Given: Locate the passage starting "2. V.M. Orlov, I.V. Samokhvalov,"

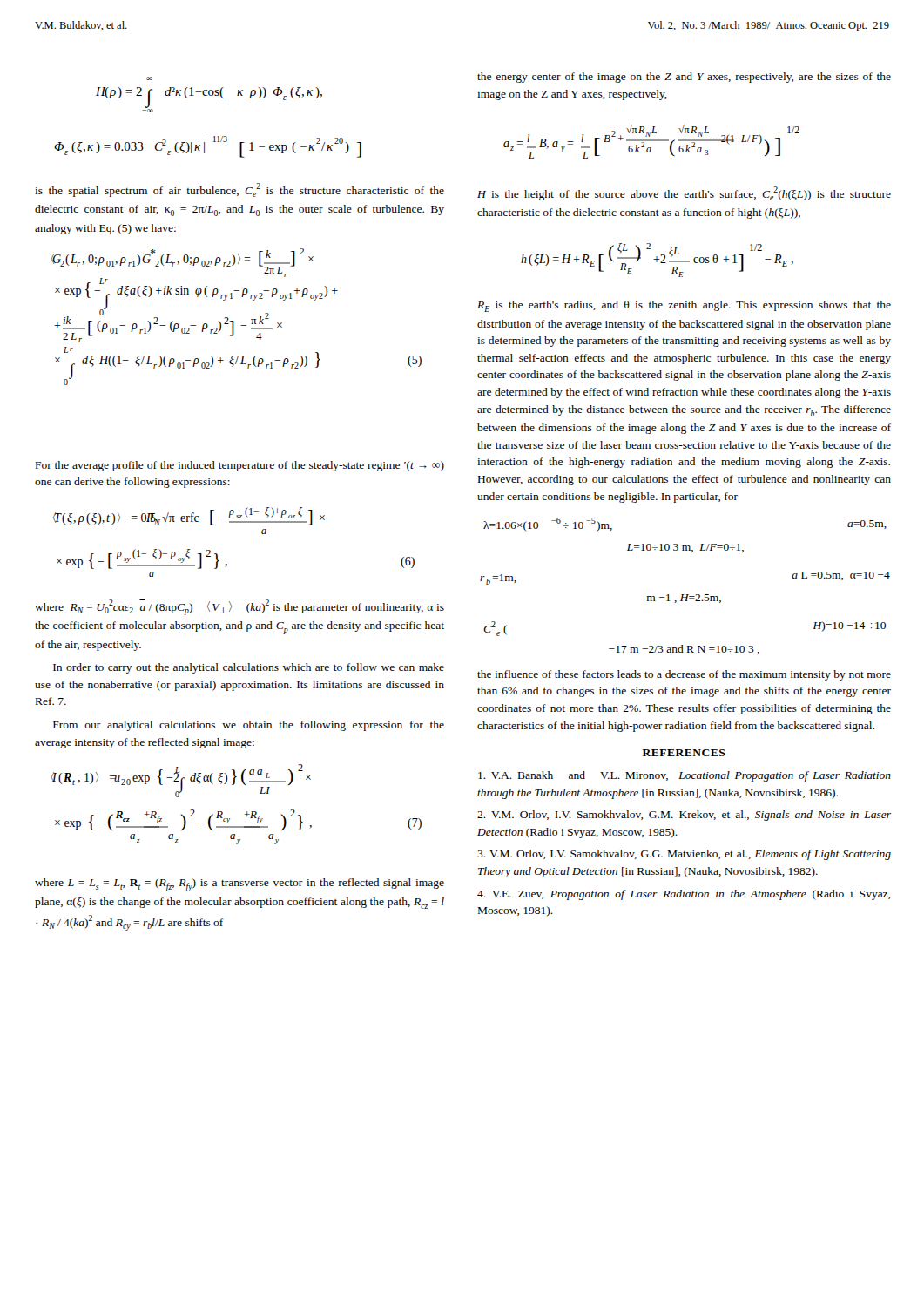Looking at the screenshot, I should coord(684,823).
